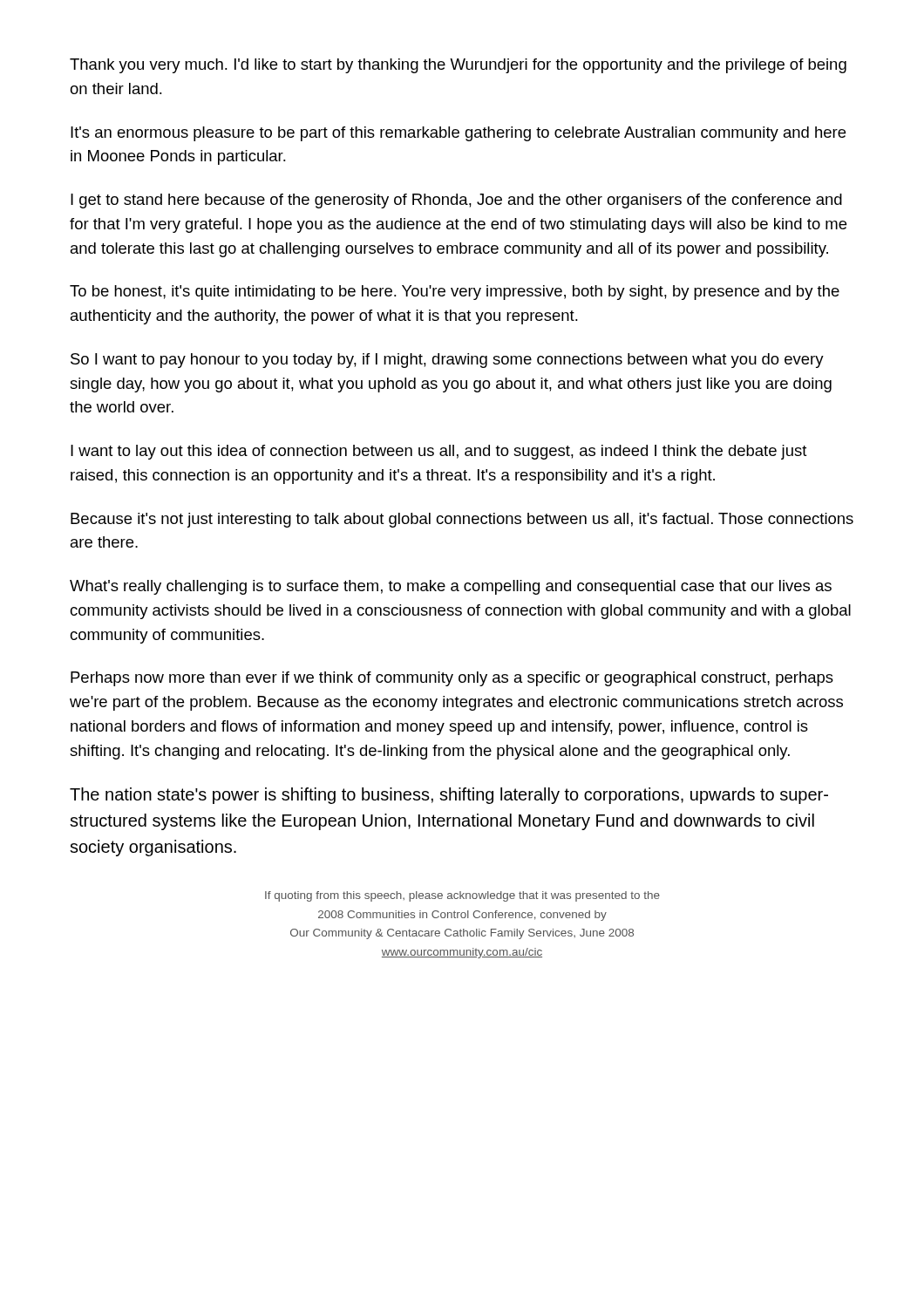
Task: Select the text block that says "It's an enormous pleasure to be"
Action: tap(458, 144)
